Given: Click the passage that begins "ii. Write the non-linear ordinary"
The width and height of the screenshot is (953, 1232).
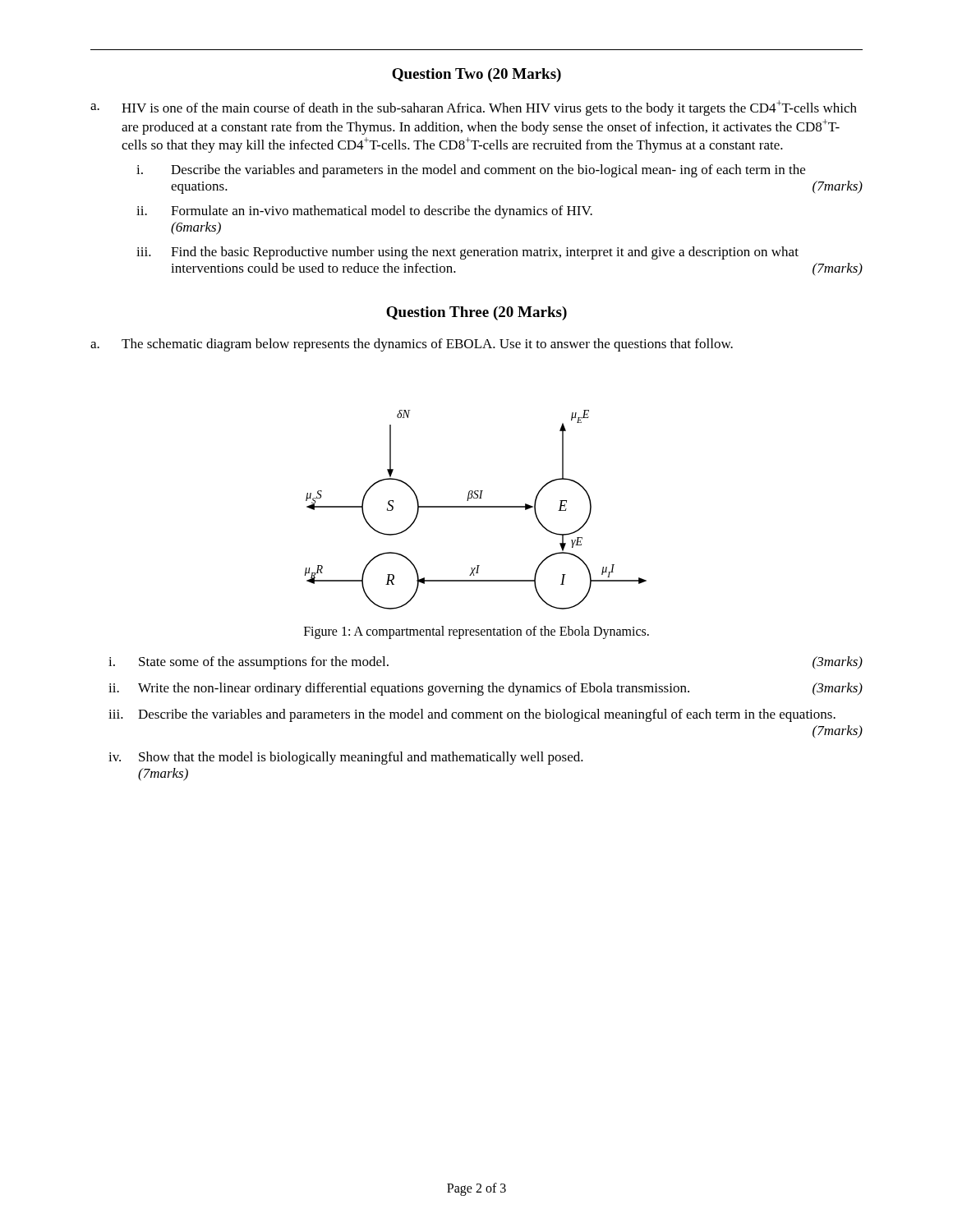Looking at the screenshot, I should tap(486, 688).
